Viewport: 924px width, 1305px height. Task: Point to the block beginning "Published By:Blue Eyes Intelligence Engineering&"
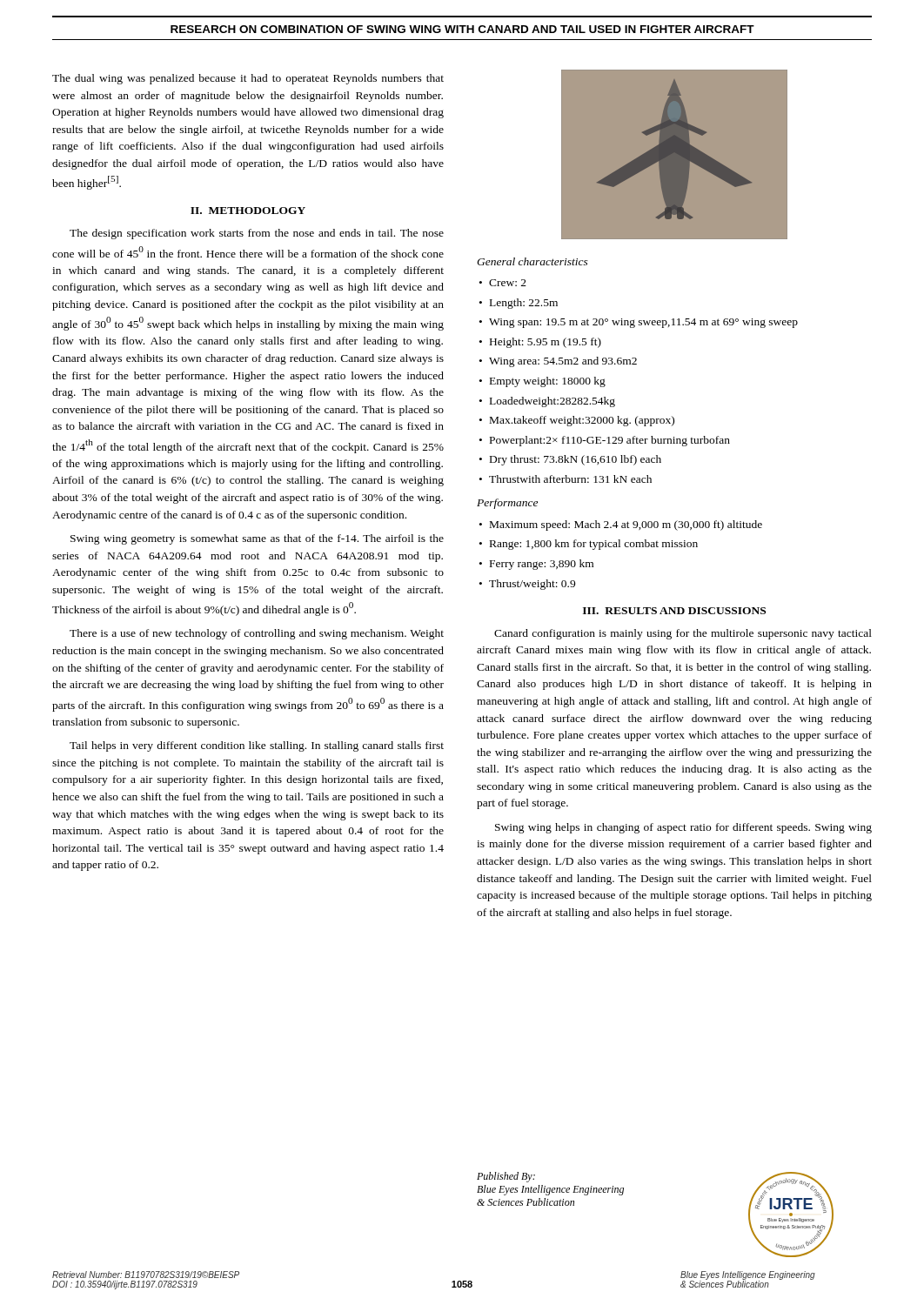551,1189
